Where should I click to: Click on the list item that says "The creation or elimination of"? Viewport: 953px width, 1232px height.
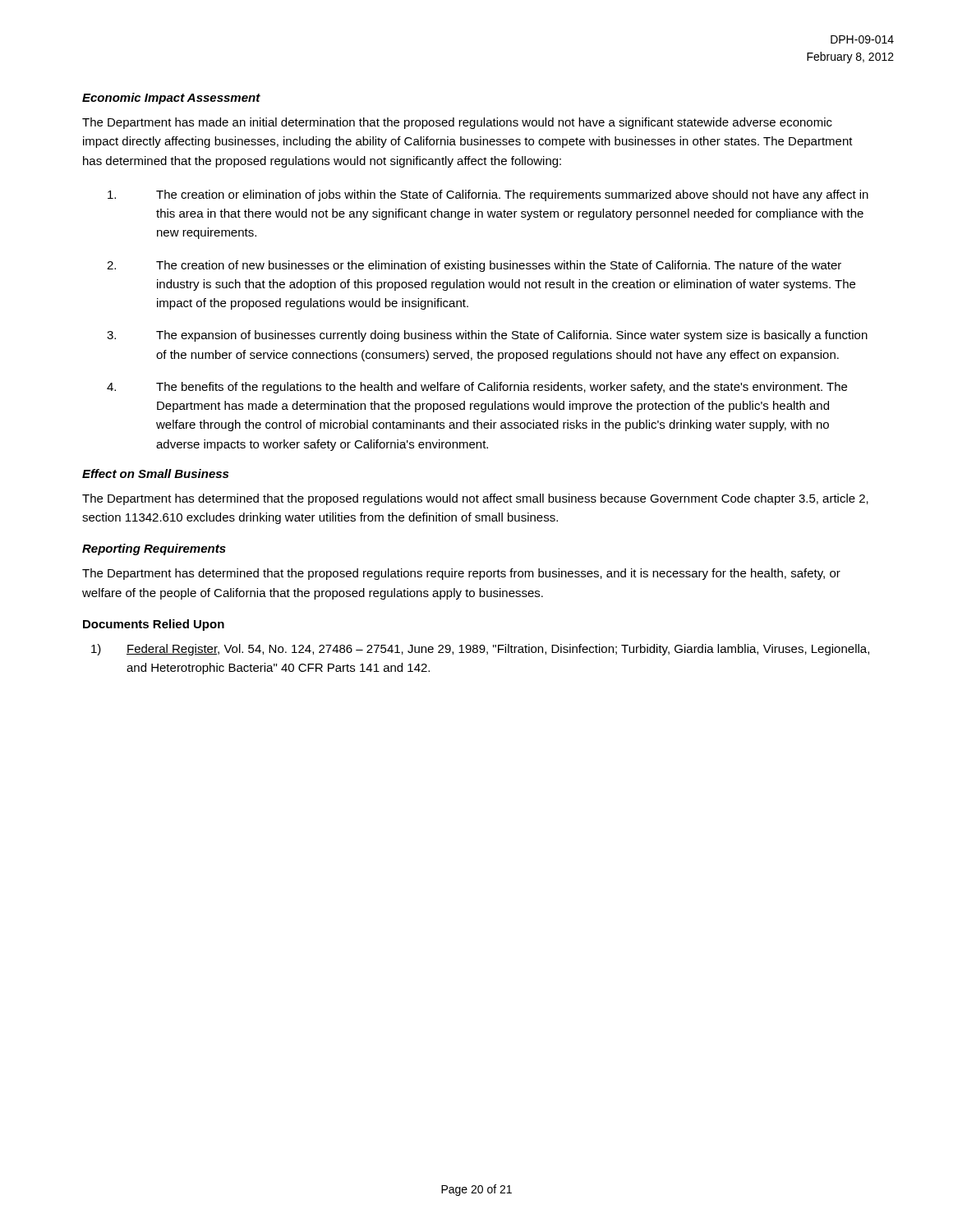(x=476, y=213)
